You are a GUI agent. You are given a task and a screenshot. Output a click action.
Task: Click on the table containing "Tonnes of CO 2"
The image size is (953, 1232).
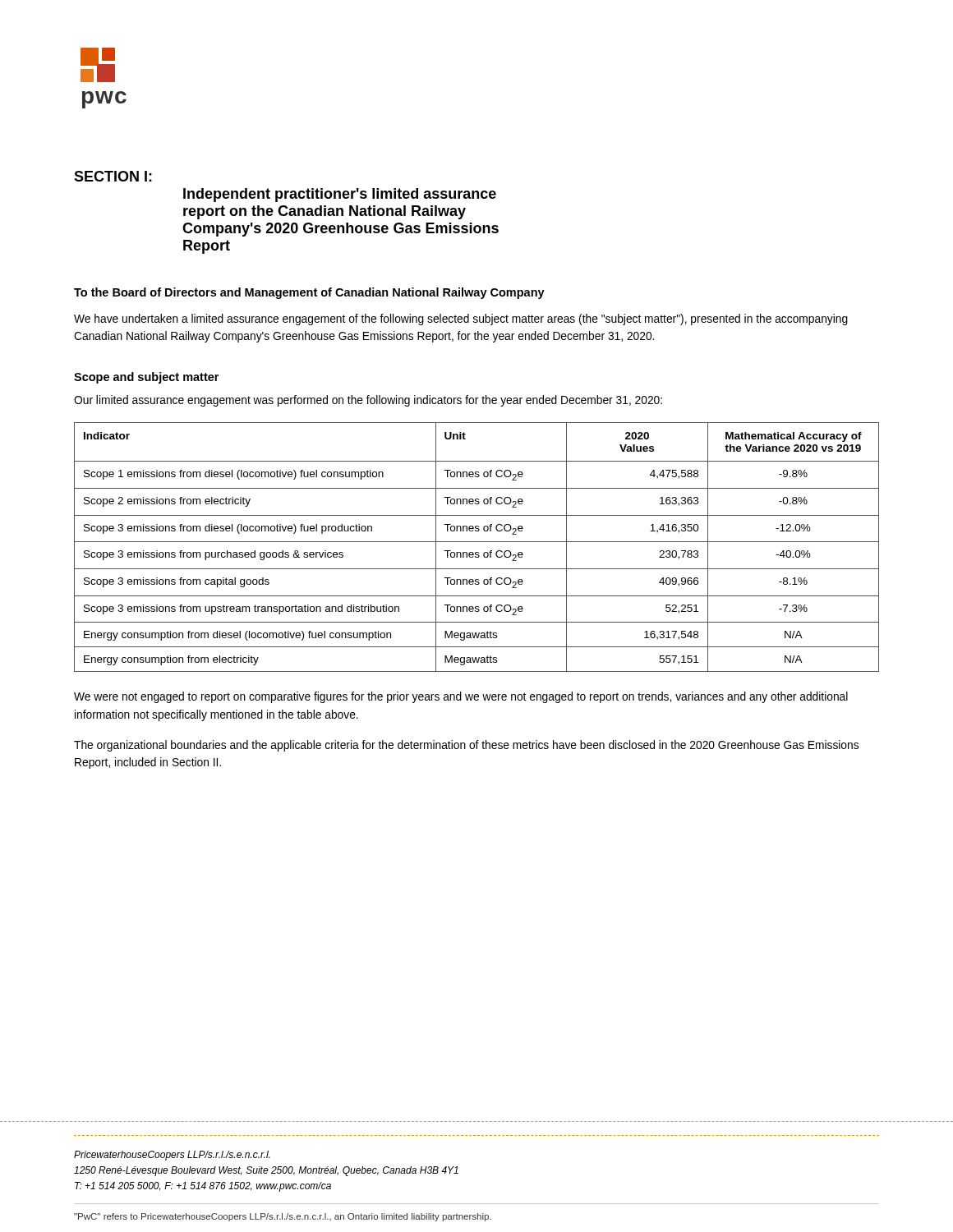tap(476, 547)
